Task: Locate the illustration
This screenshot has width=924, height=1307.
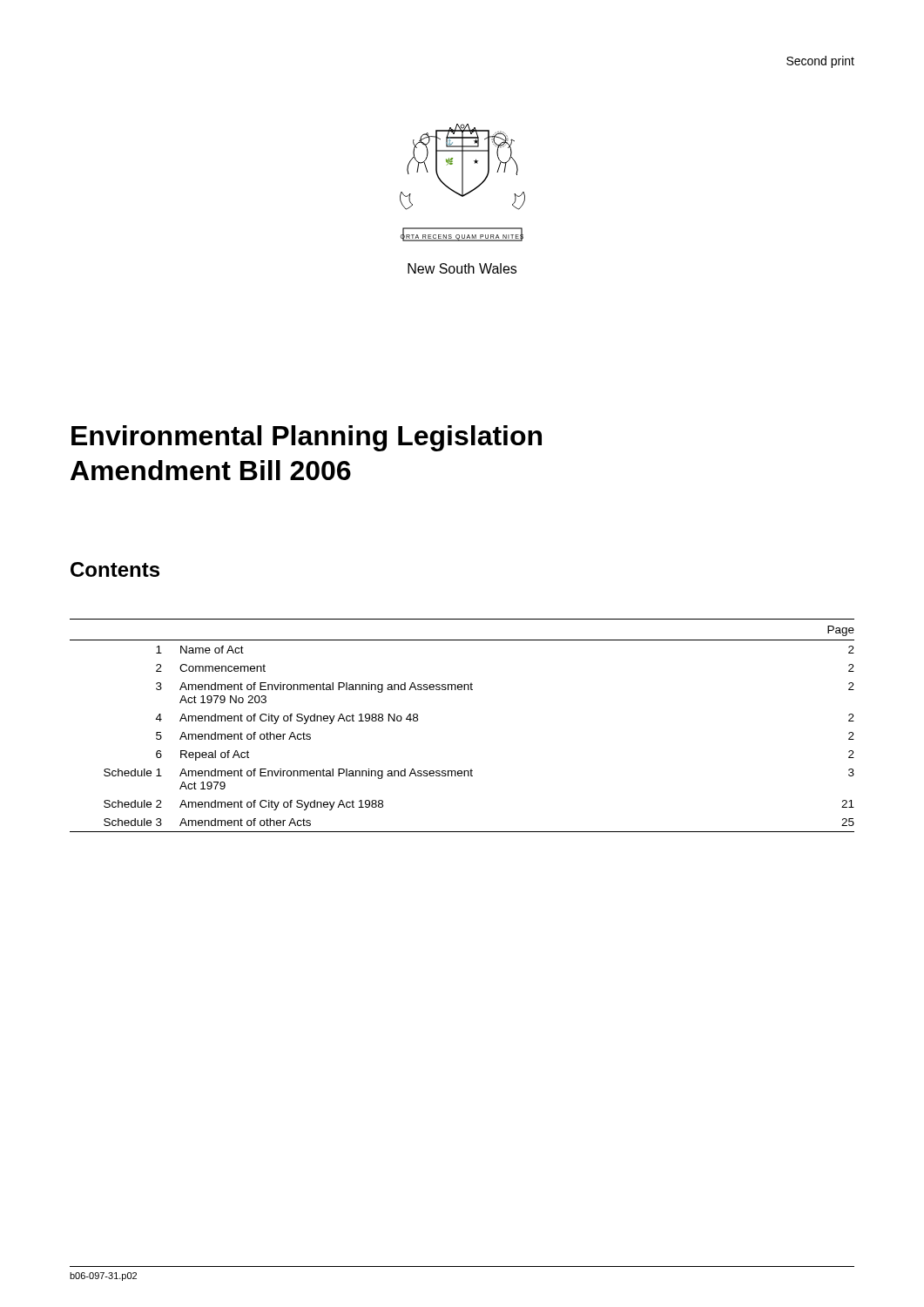Action: pos(462,195)
